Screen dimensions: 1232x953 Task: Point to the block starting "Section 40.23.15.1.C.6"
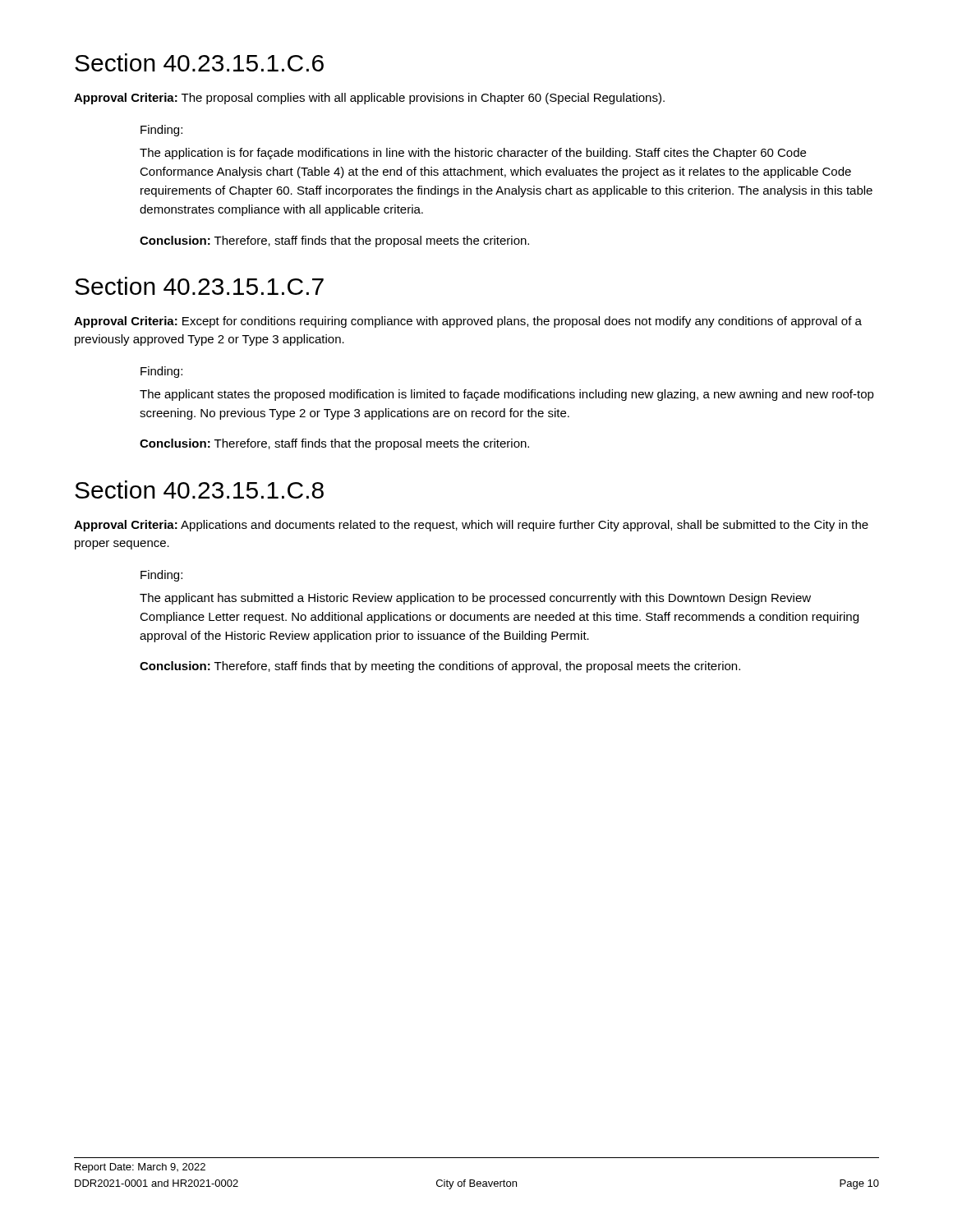[x=199, y=63]
